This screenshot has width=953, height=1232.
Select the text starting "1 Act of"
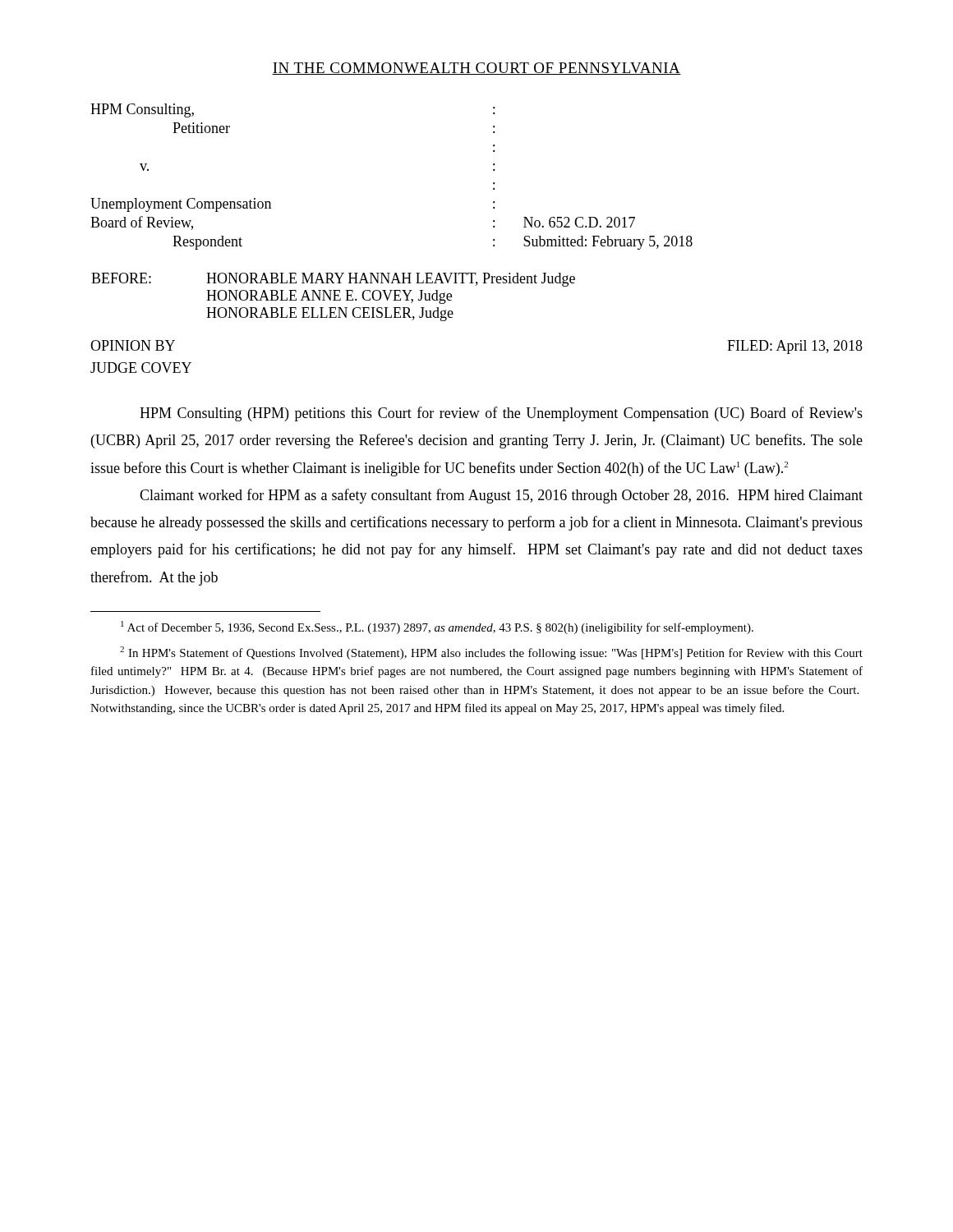point(476,667)
